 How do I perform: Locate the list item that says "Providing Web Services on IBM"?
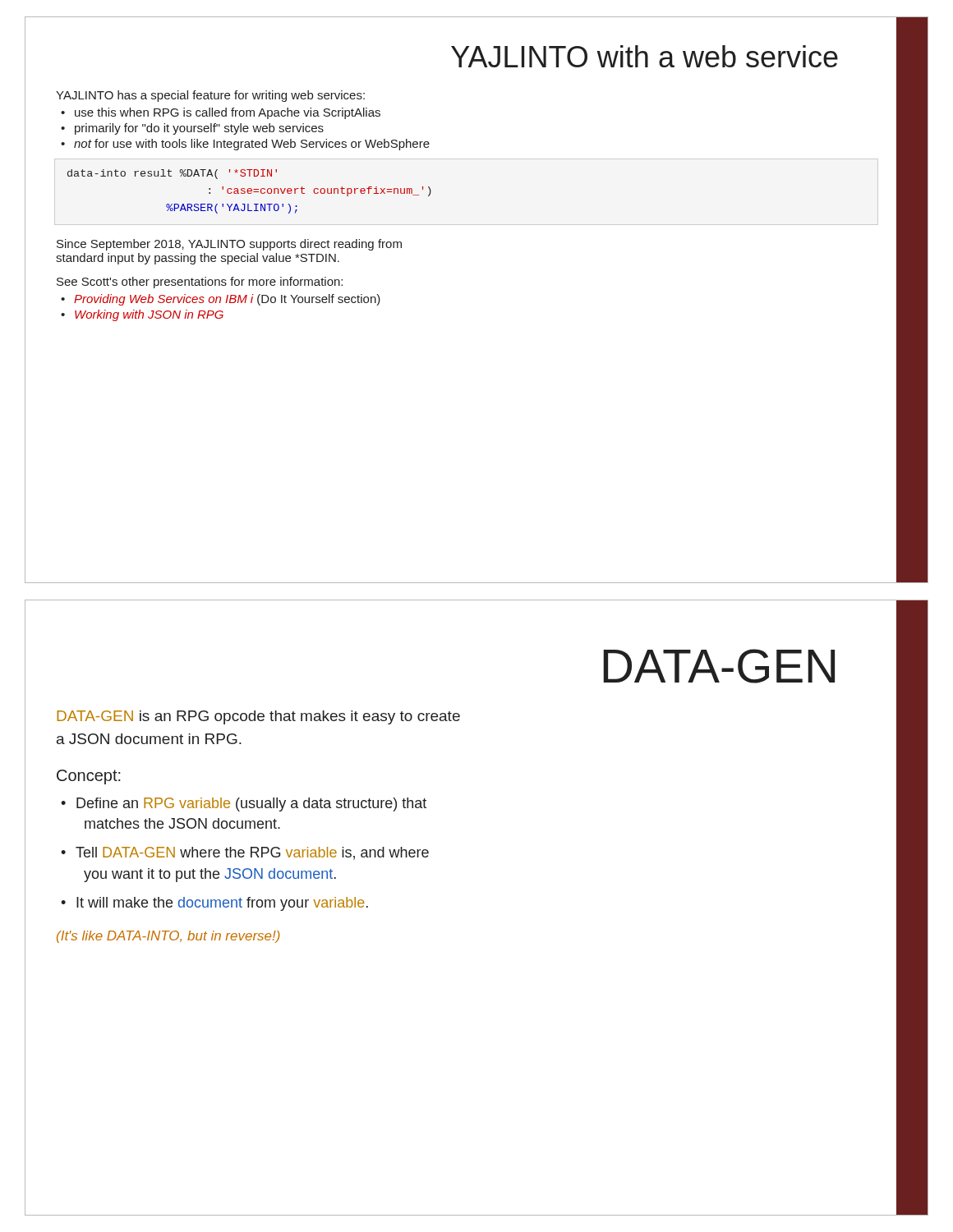(221, 300)
